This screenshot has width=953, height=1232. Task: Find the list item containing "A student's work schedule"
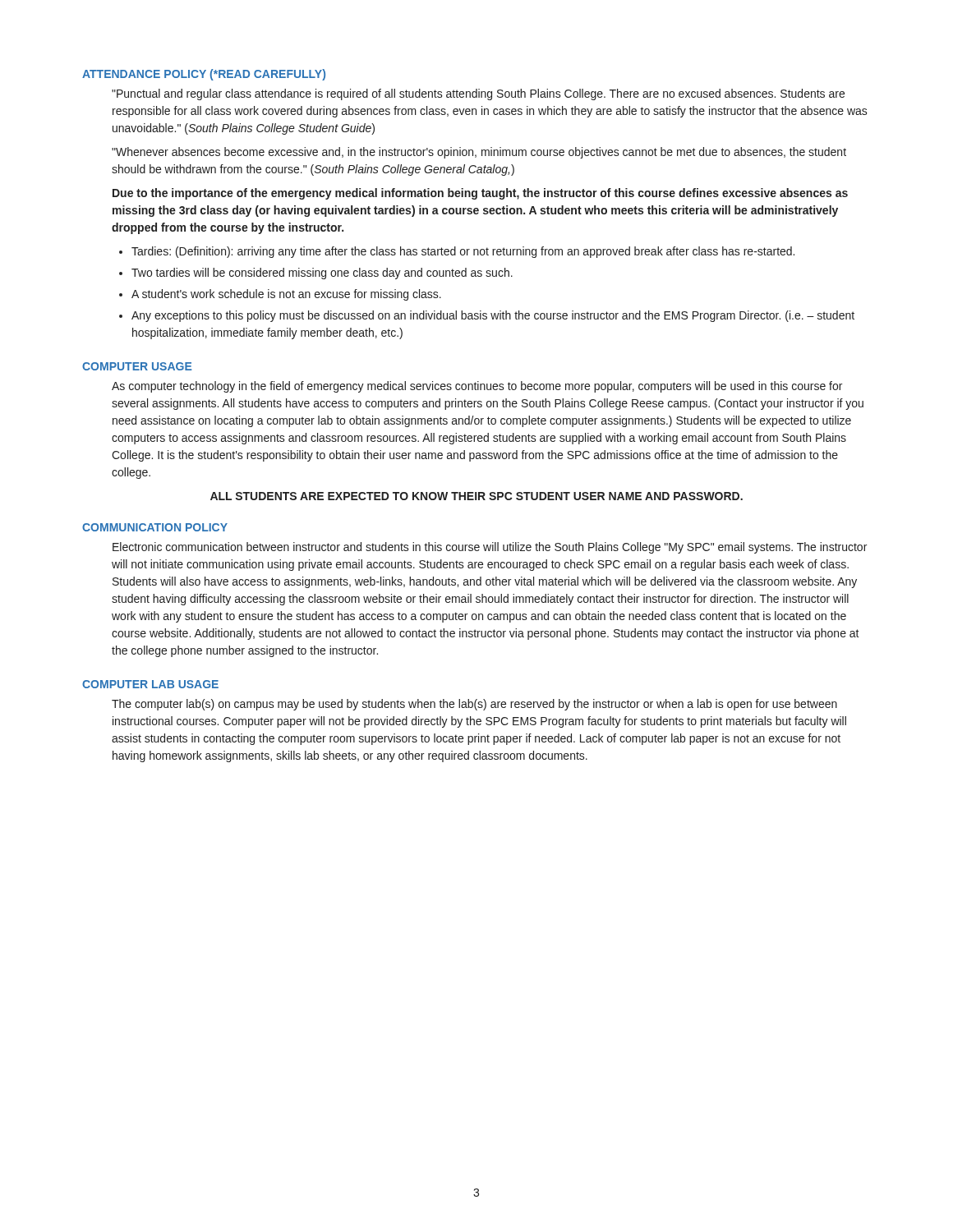(x=287, y=294)
